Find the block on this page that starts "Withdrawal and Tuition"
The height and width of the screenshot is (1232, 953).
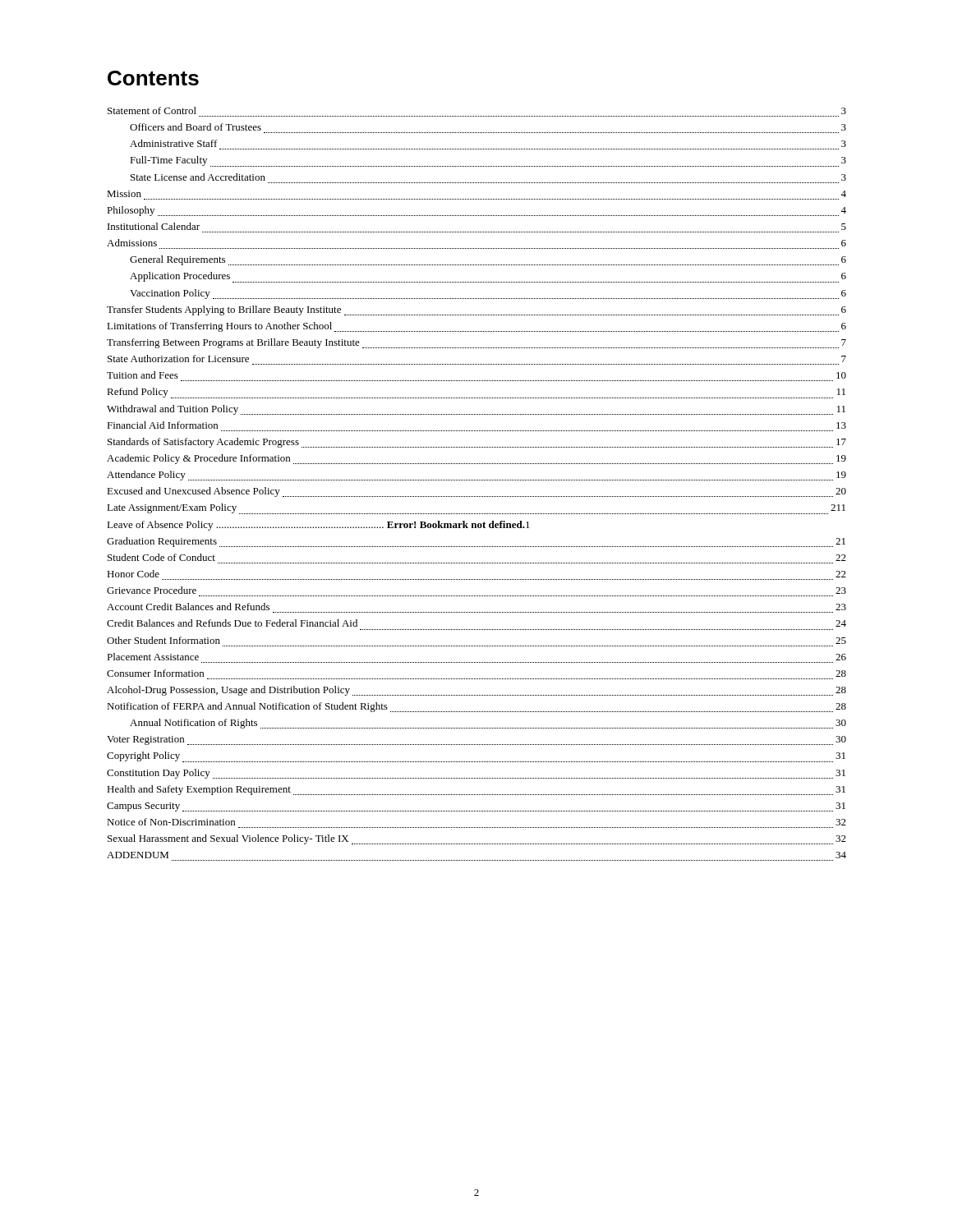point(476,409)
